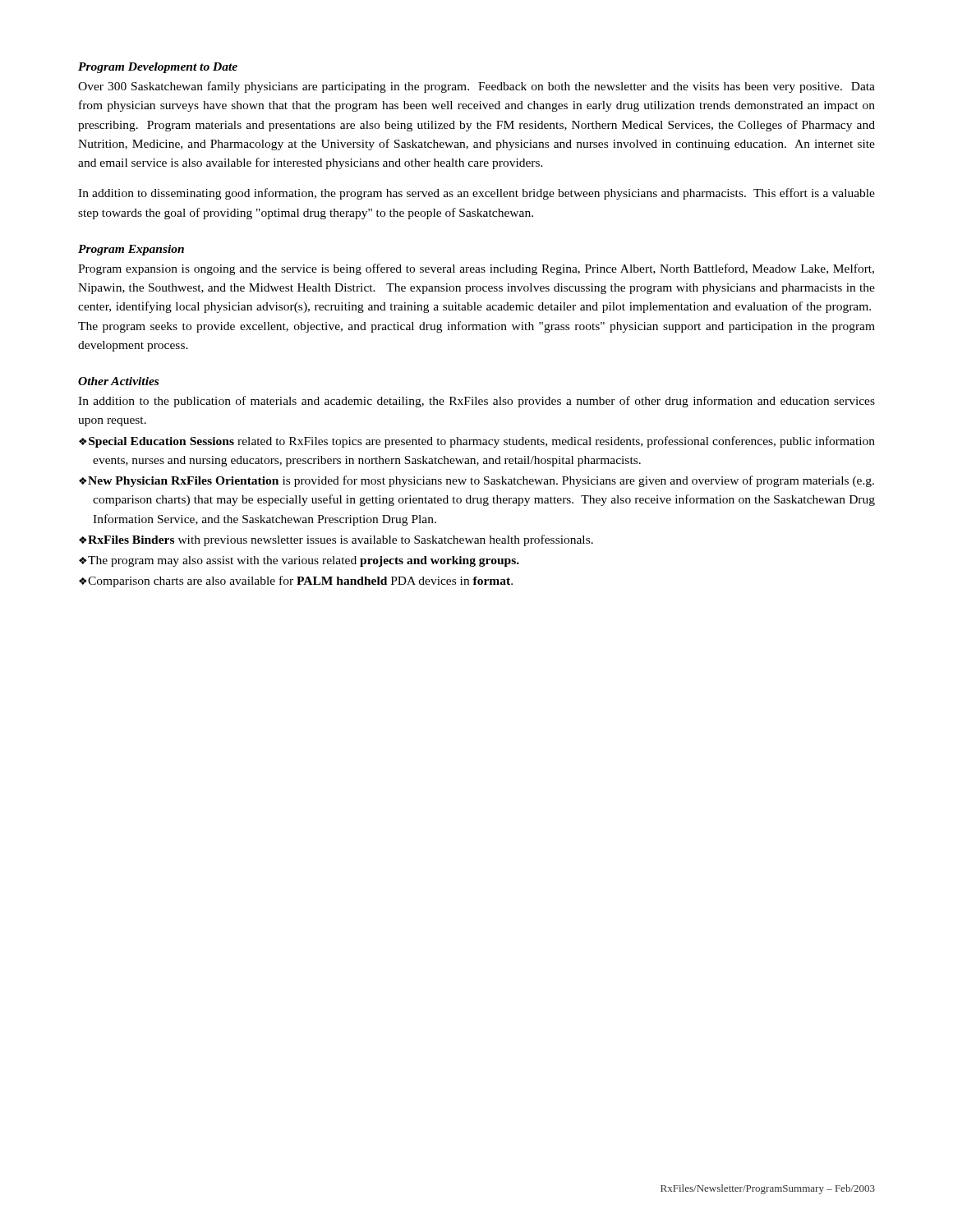Point to the text block starting "In addition to the"
Viewport: 953px width, 1232px height.
[x=476, y=410]
